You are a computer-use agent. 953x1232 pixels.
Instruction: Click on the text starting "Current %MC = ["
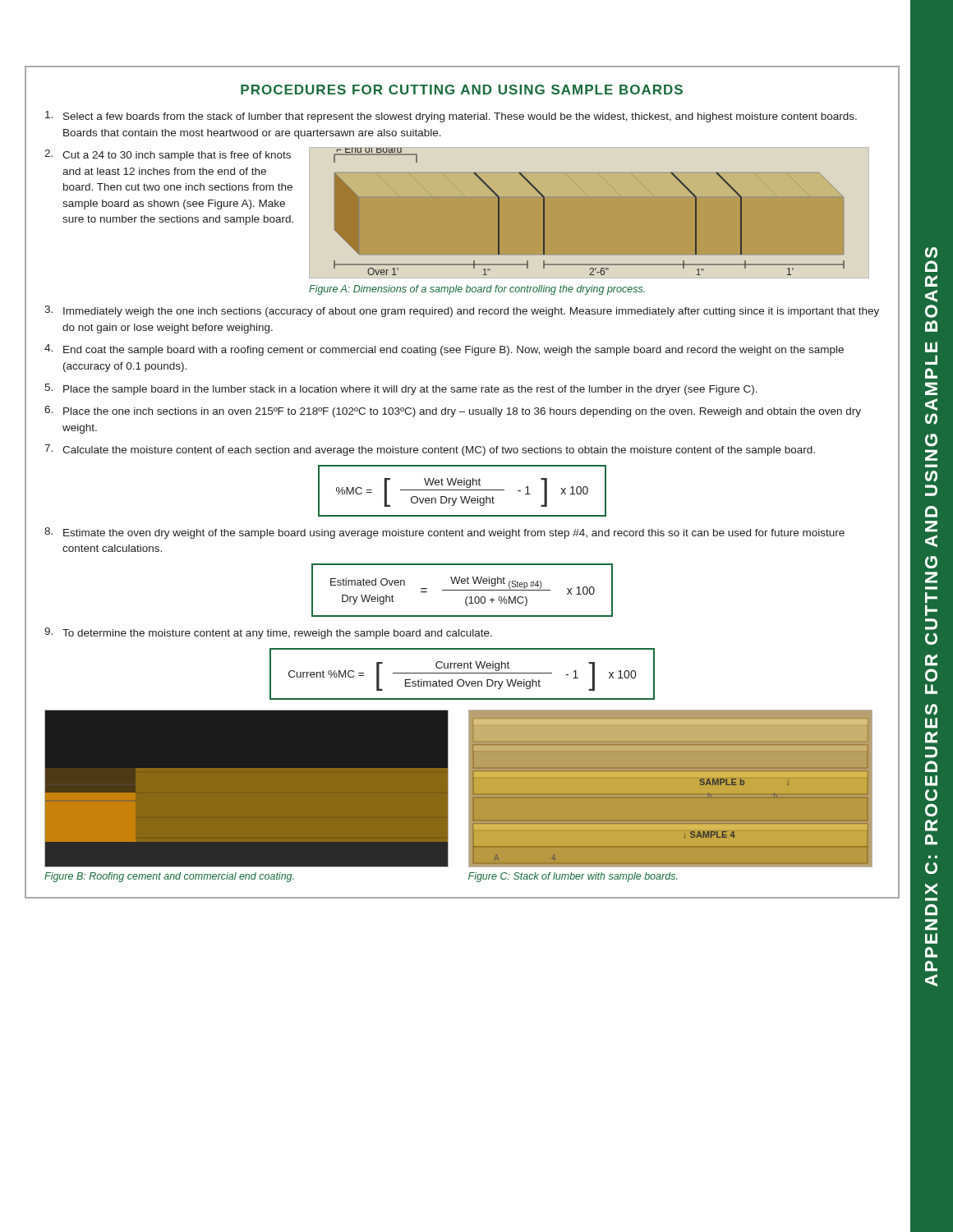pos(462,674)
